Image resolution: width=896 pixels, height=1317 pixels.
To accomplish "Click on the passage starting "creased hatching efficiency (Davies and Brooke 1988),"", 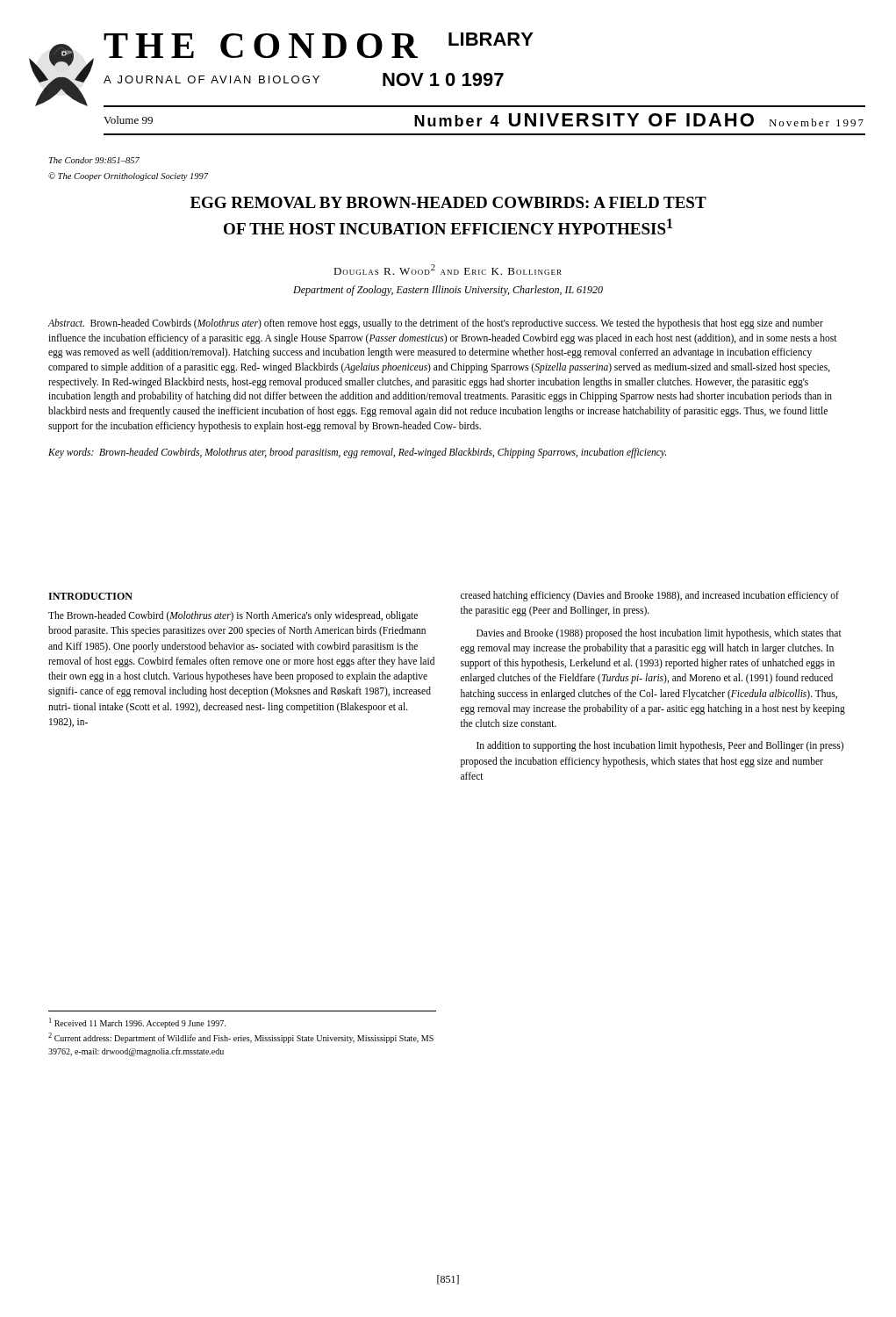I will pos(654,686).
